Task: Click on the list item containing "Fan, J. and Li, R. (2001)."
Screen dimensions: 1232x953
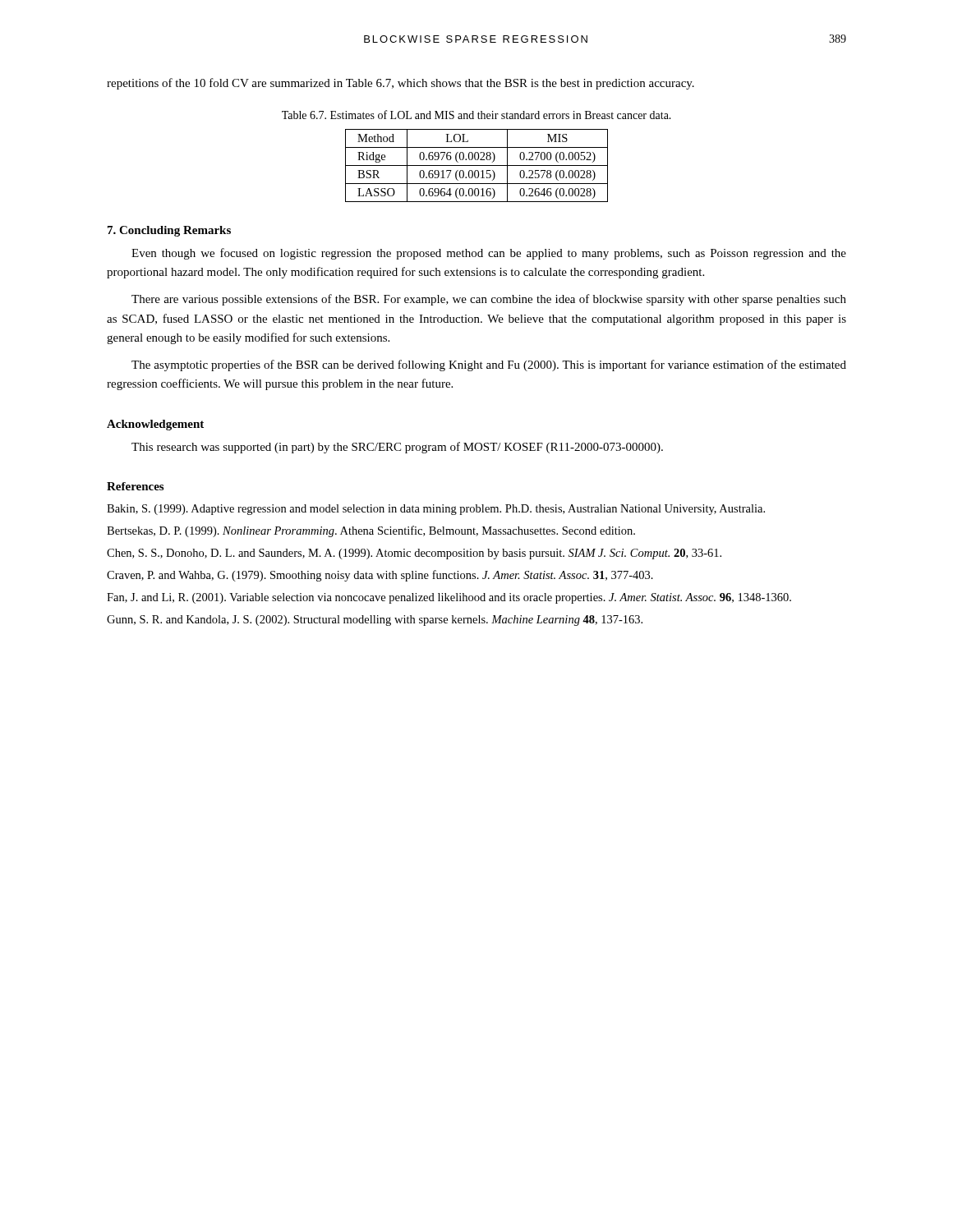Action: [449, 597]
